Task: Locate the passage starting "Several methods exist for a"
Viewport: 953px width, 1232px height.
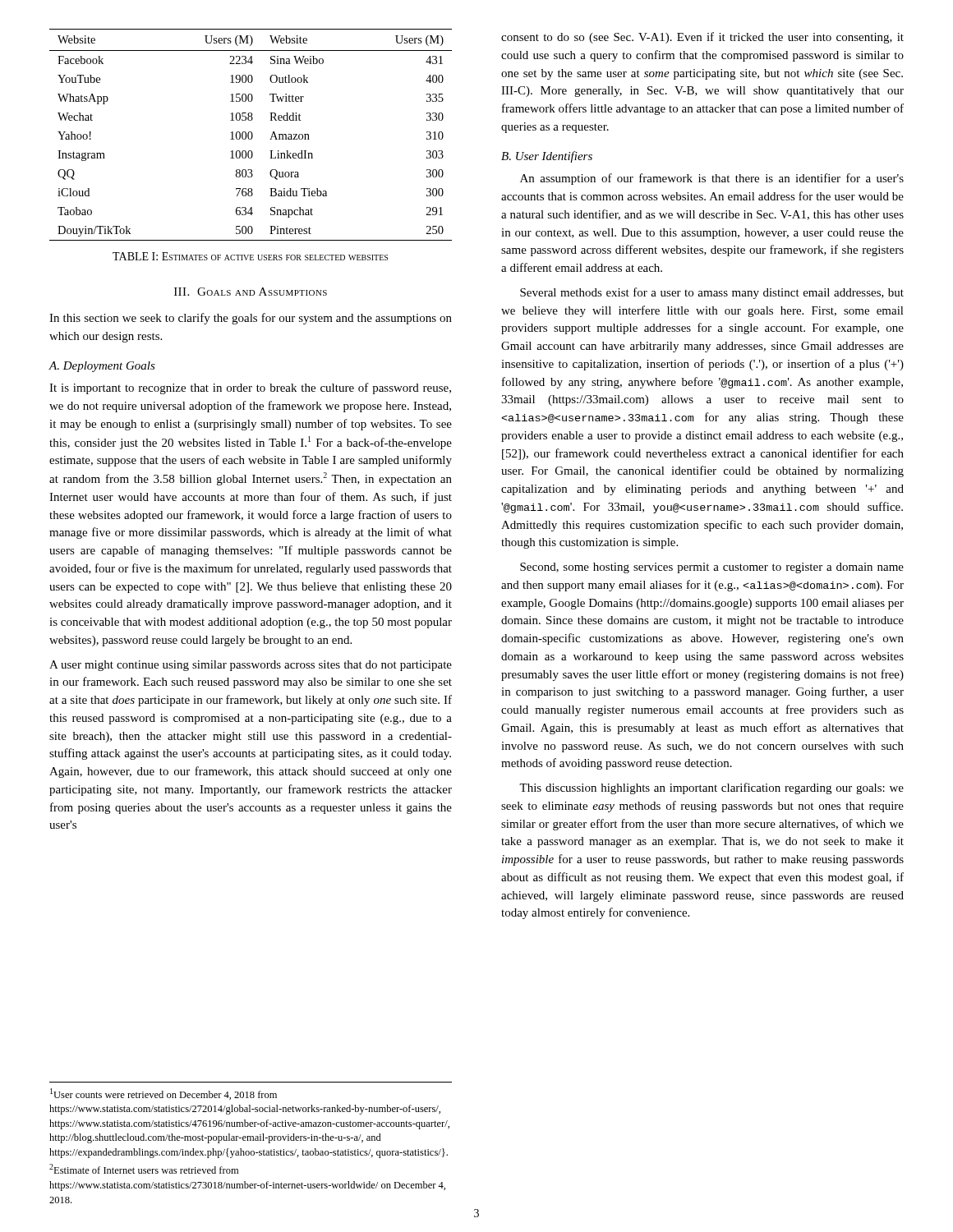Action: tap(702, 417)
